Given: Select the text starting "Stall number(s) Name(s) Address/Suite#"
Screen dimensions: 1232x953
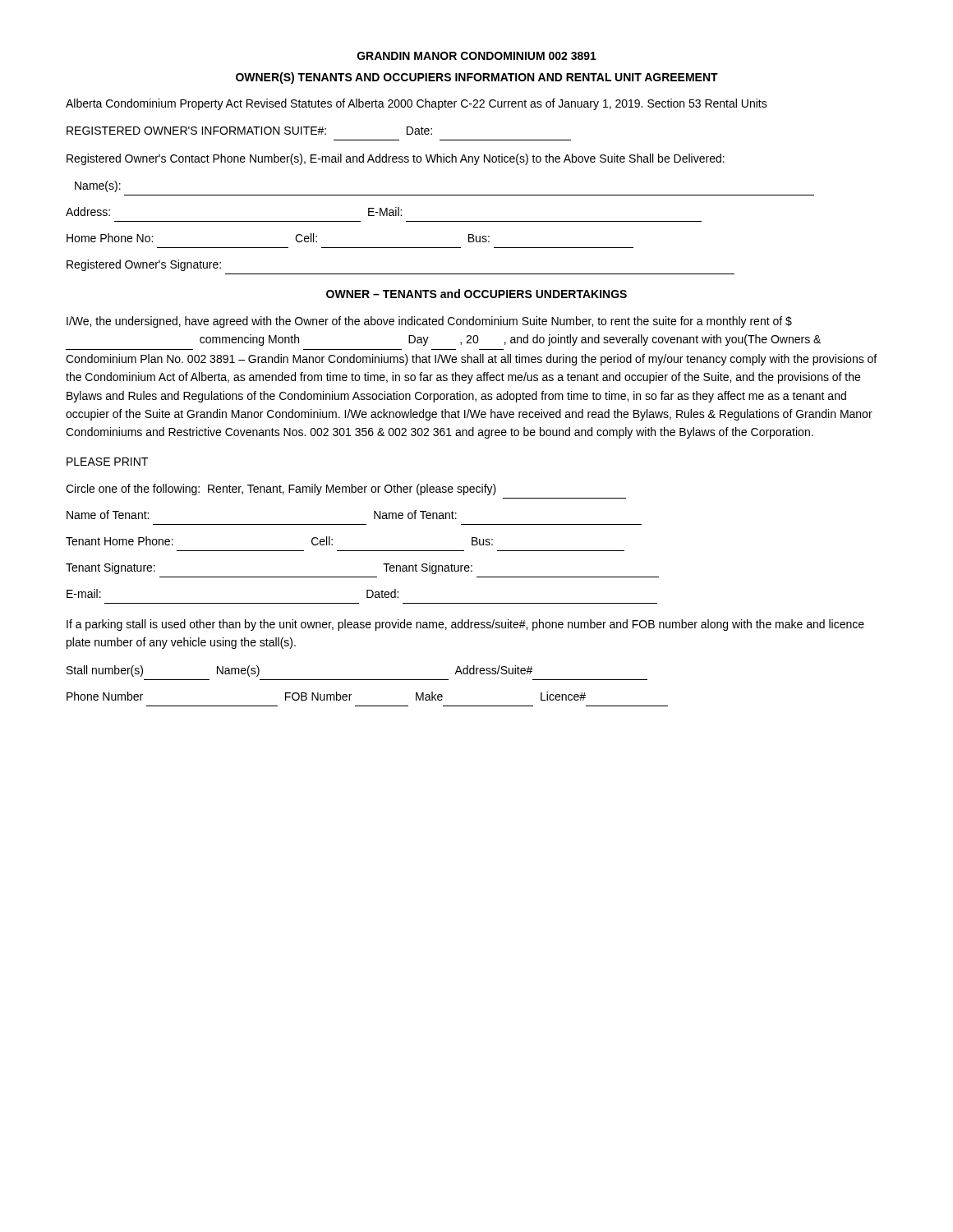Looking at the screenshot, I should tap(357, 671).
